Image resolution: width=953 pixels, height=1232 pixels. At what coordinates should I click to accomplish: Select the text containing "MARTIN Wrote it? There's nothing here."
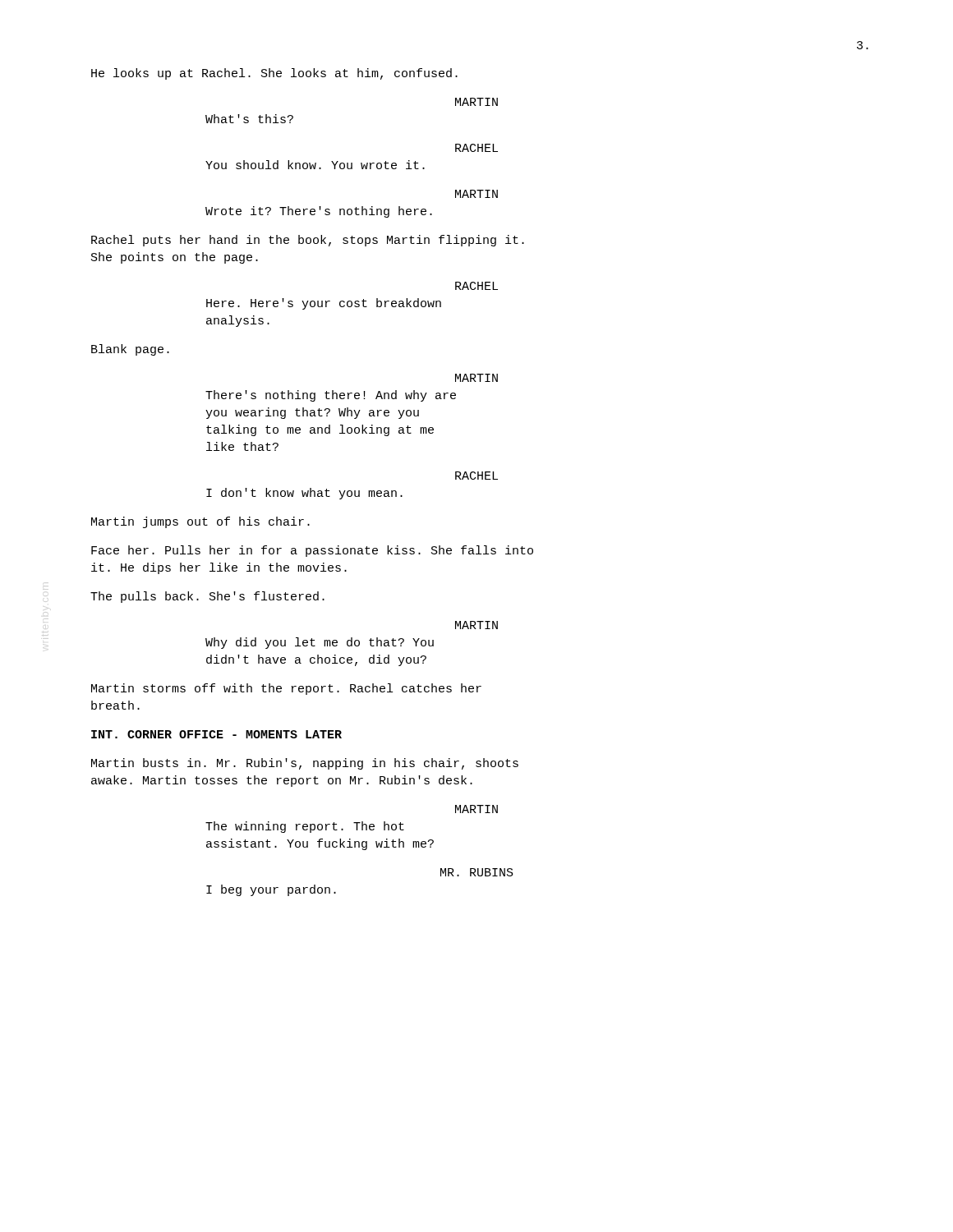point(476,204)
